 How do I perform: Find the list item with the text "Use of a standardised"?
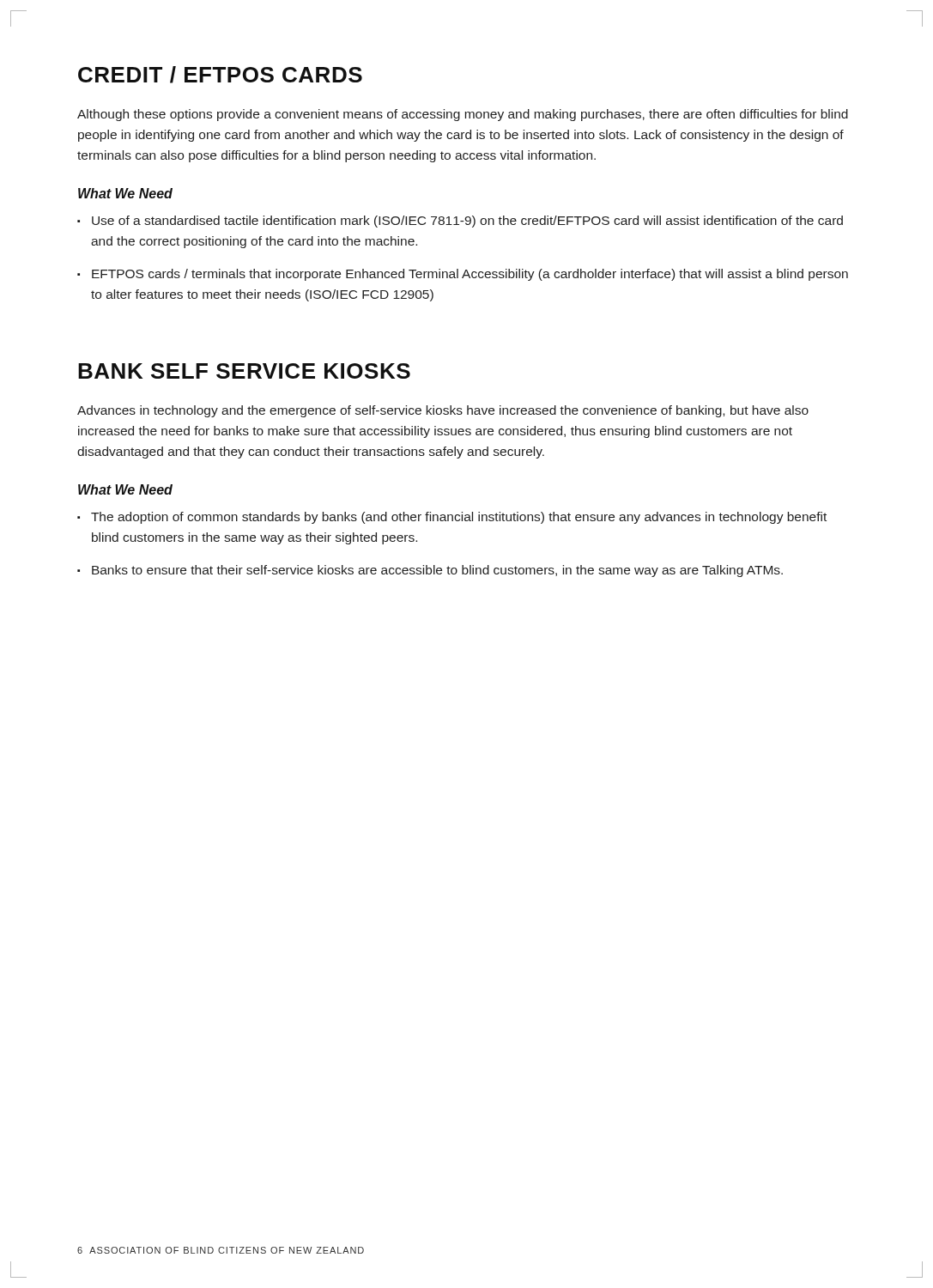click(466, 231)
